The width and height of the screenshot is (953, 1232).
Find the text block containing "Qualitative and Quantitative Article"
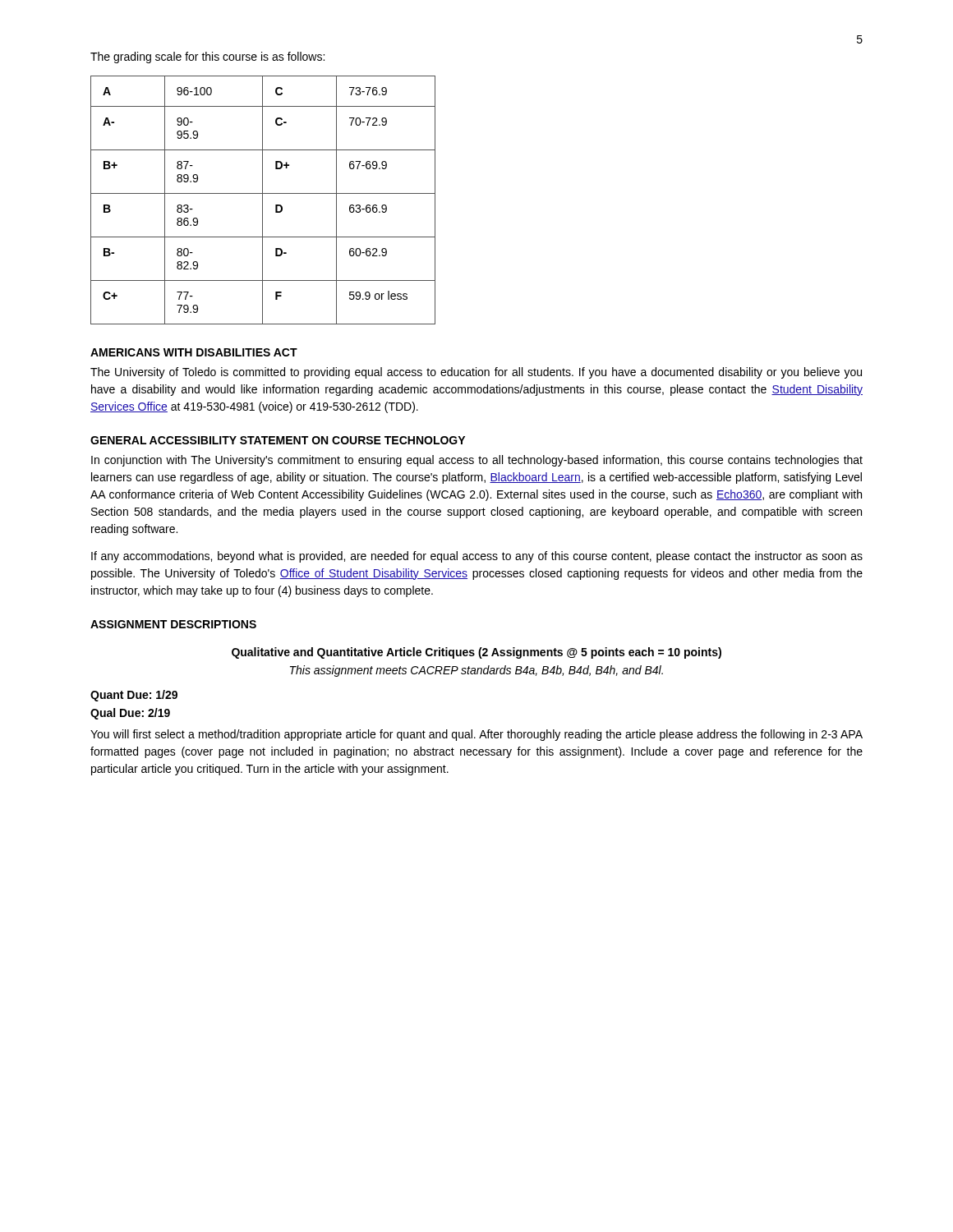(x=476, y=652)
